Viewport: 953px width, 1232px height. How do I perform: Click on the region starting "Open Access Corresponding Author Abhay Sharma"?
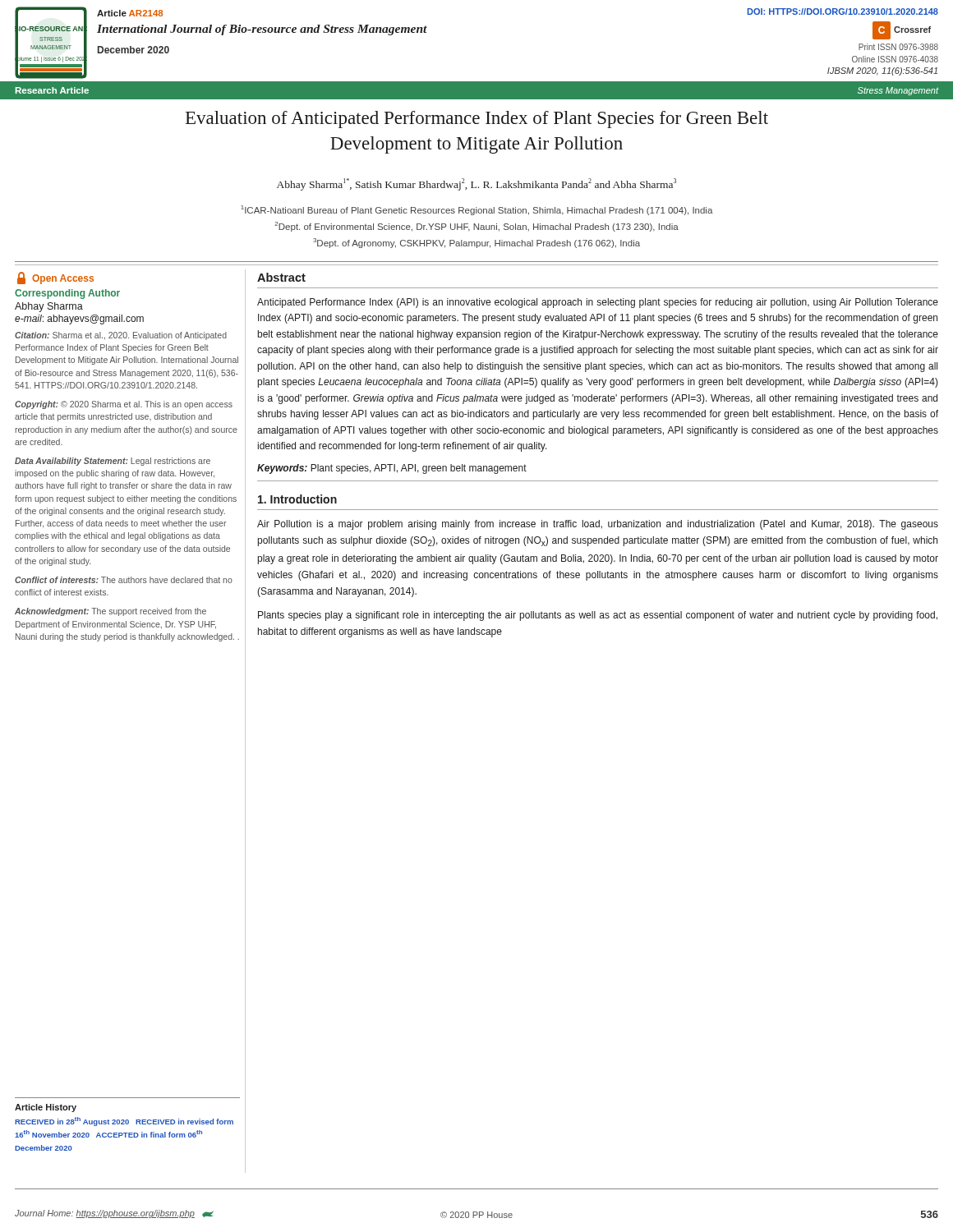(x=127, y=298)
